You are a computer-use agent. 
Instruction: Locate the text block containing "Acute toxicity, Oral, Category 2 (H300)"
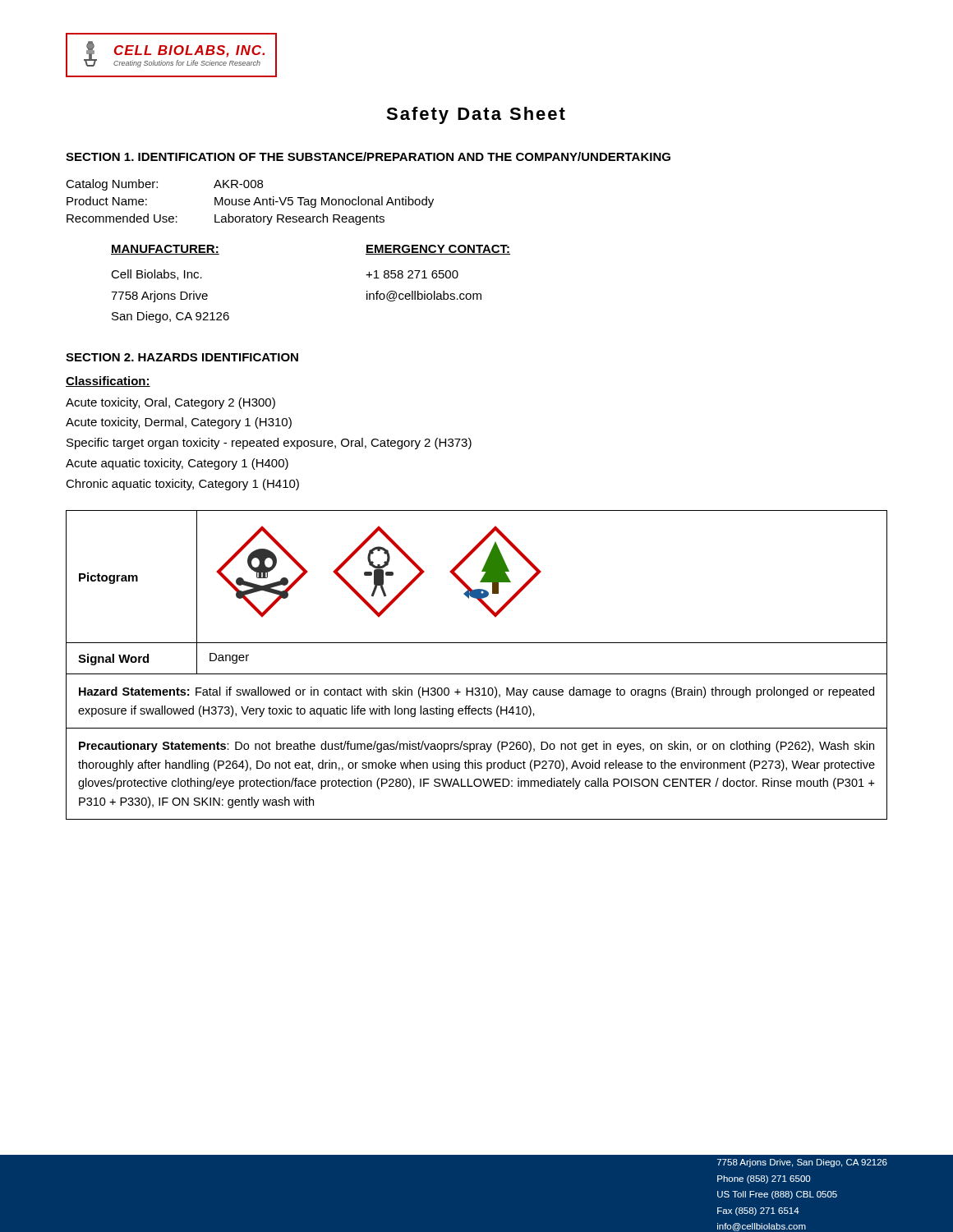269,442
